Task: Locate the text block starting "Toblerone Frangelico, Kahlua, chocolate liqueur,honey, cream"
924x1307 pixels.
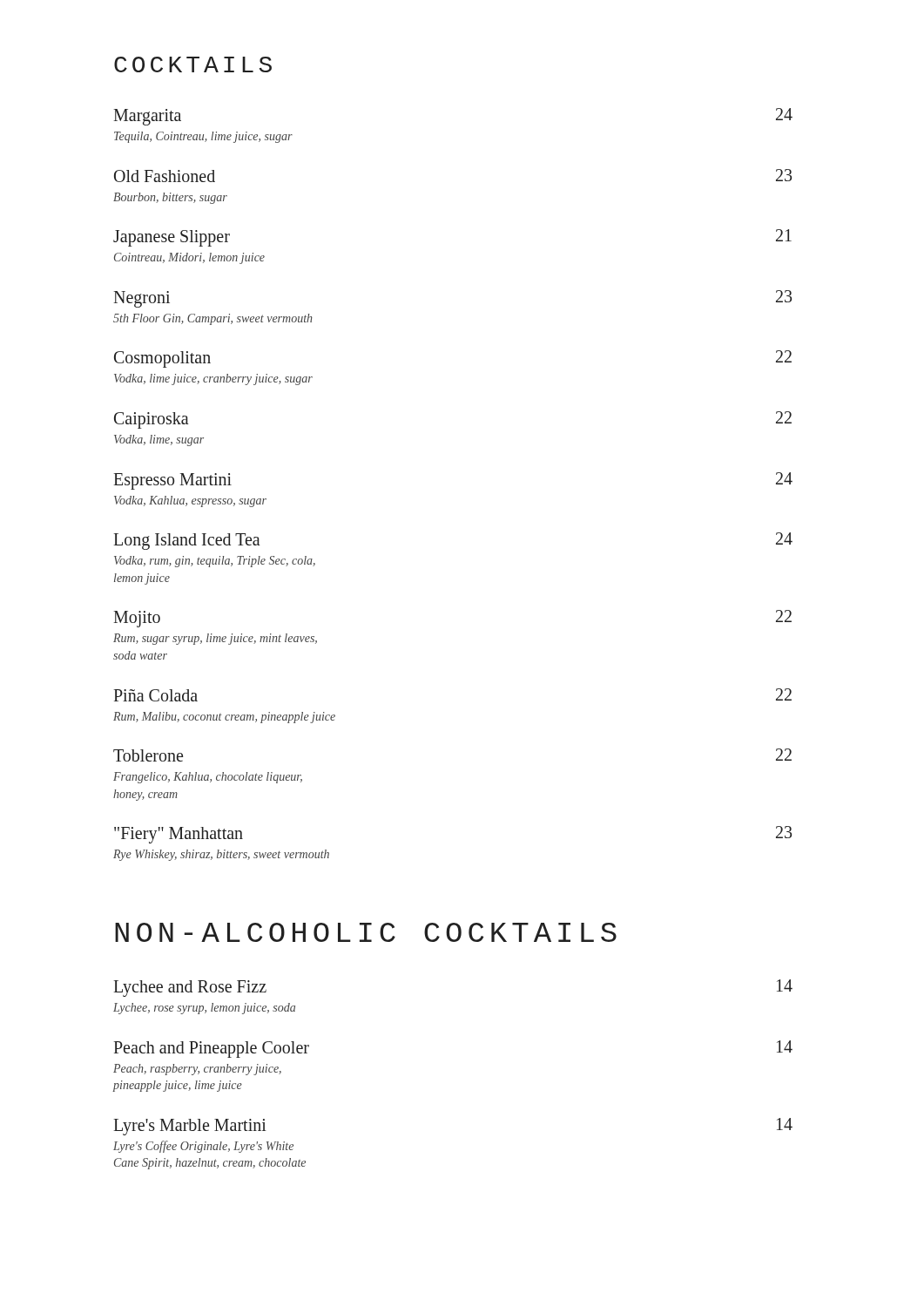Action: (x=148, y=755)
